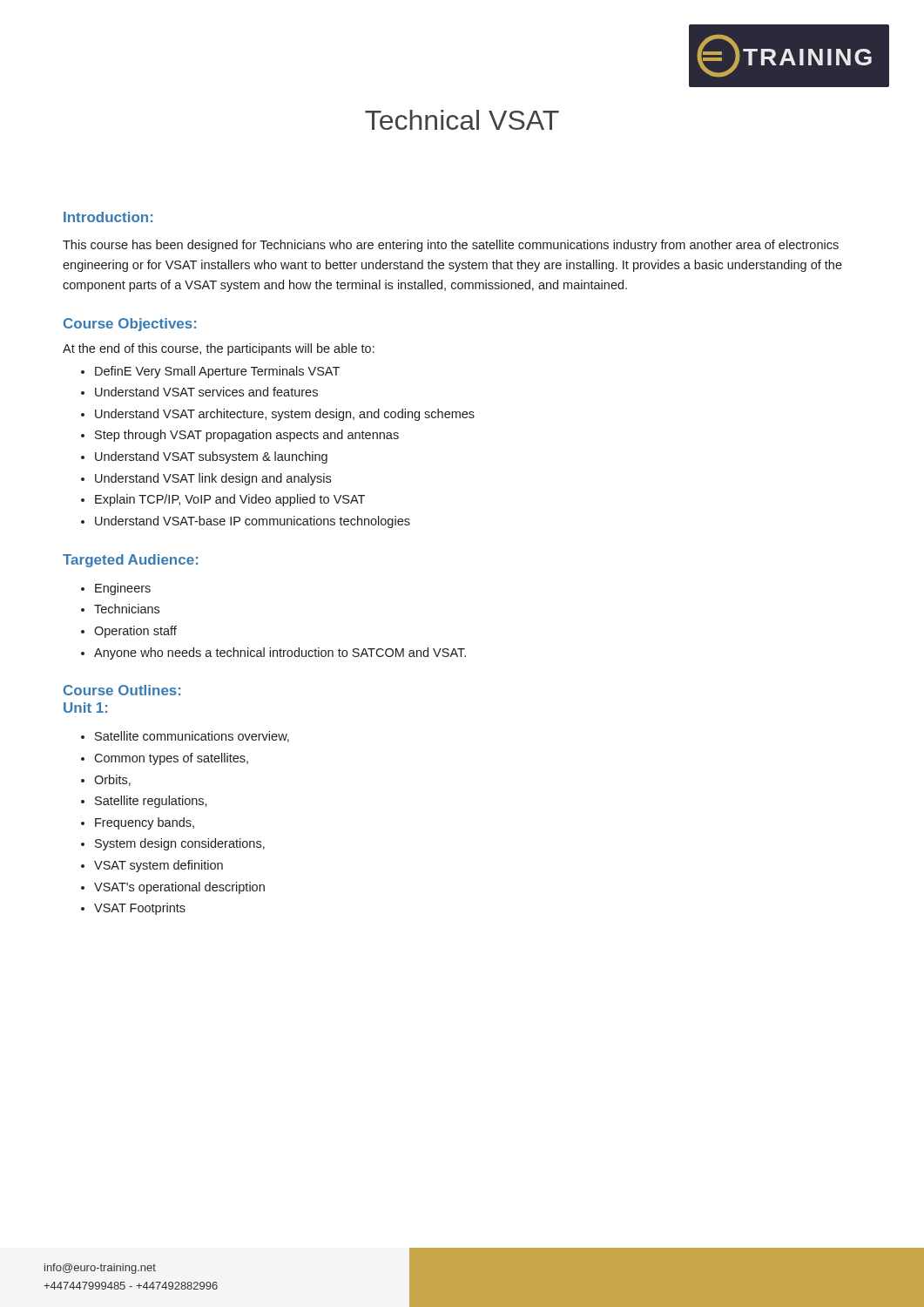Find "Understand VSAT link design and analysis" on this page
Image resolution: width=924 pixels, height=1307 pixels.
[213, 478]
